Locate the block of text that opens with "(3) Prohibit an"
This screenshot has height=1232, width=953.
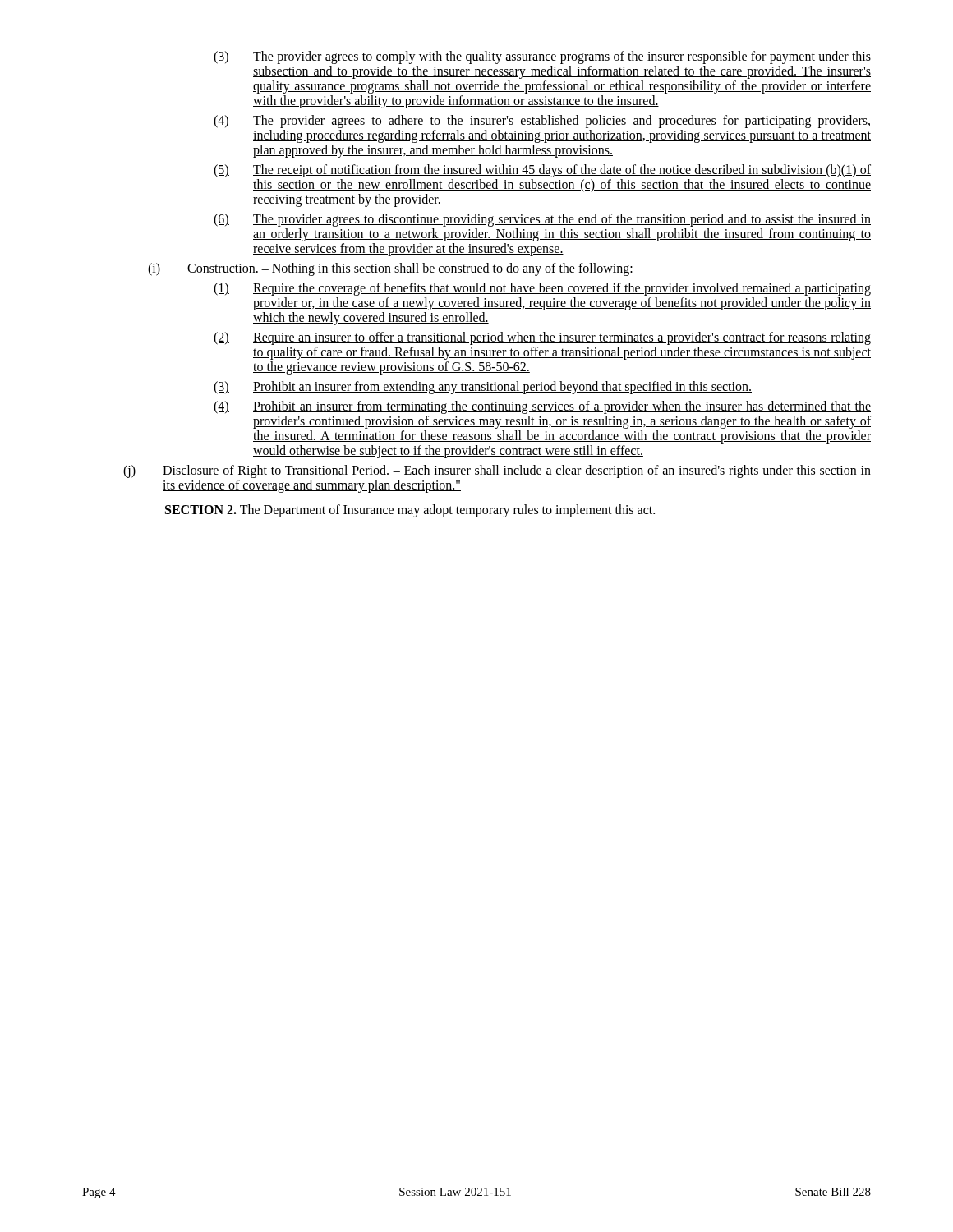(542, 387)
